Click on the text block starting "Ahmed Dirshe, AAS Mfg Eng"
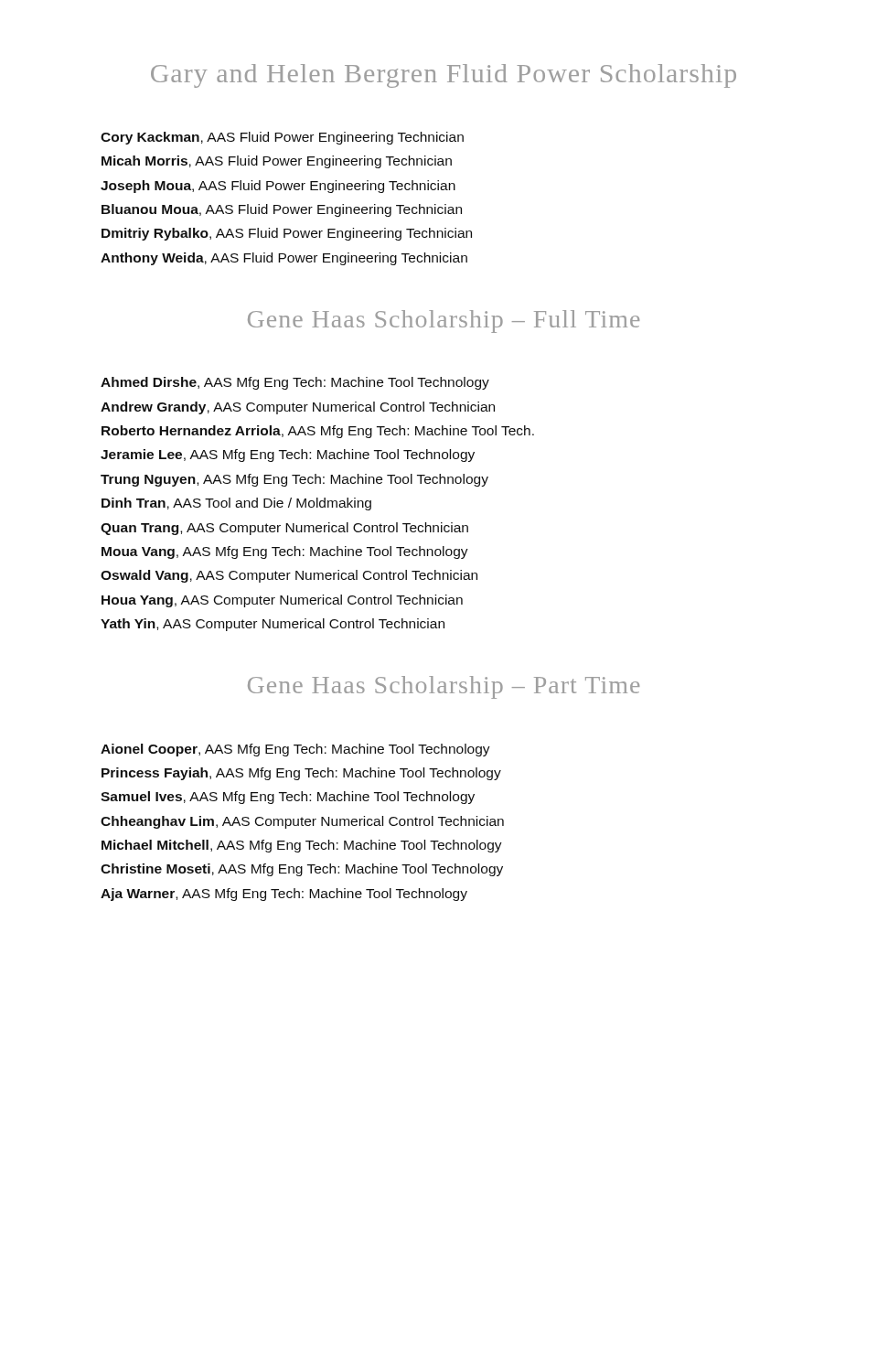 pyautogui.click(x=318, y=503)
